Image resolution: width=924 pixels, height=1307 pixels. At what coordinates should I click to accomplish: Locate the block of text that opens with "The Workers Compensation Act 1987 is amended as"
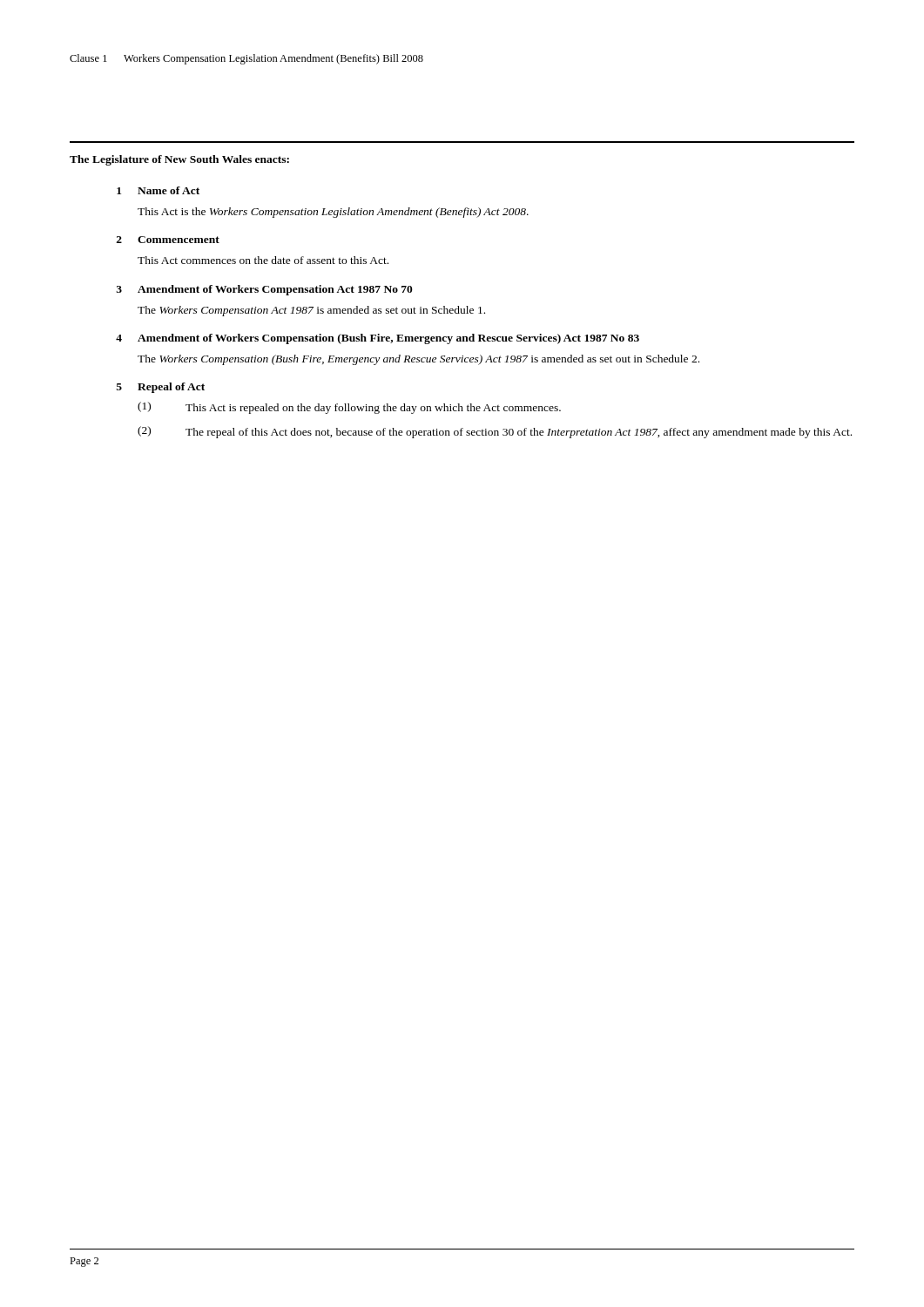pyautogui.click(x=312, y=309)
